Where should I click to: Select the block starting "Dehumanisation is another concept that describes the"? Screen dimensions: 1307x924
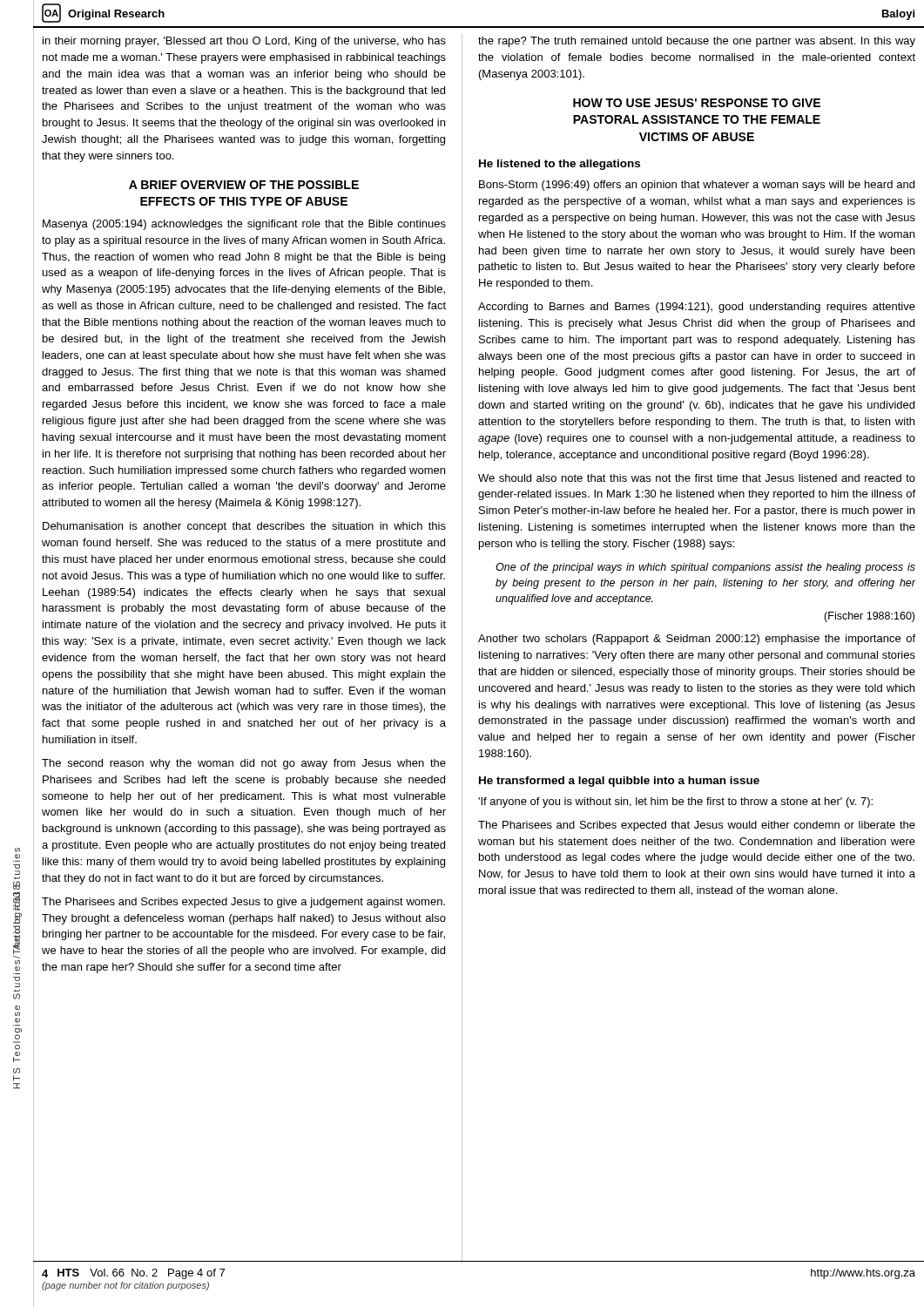pos(244,634)
